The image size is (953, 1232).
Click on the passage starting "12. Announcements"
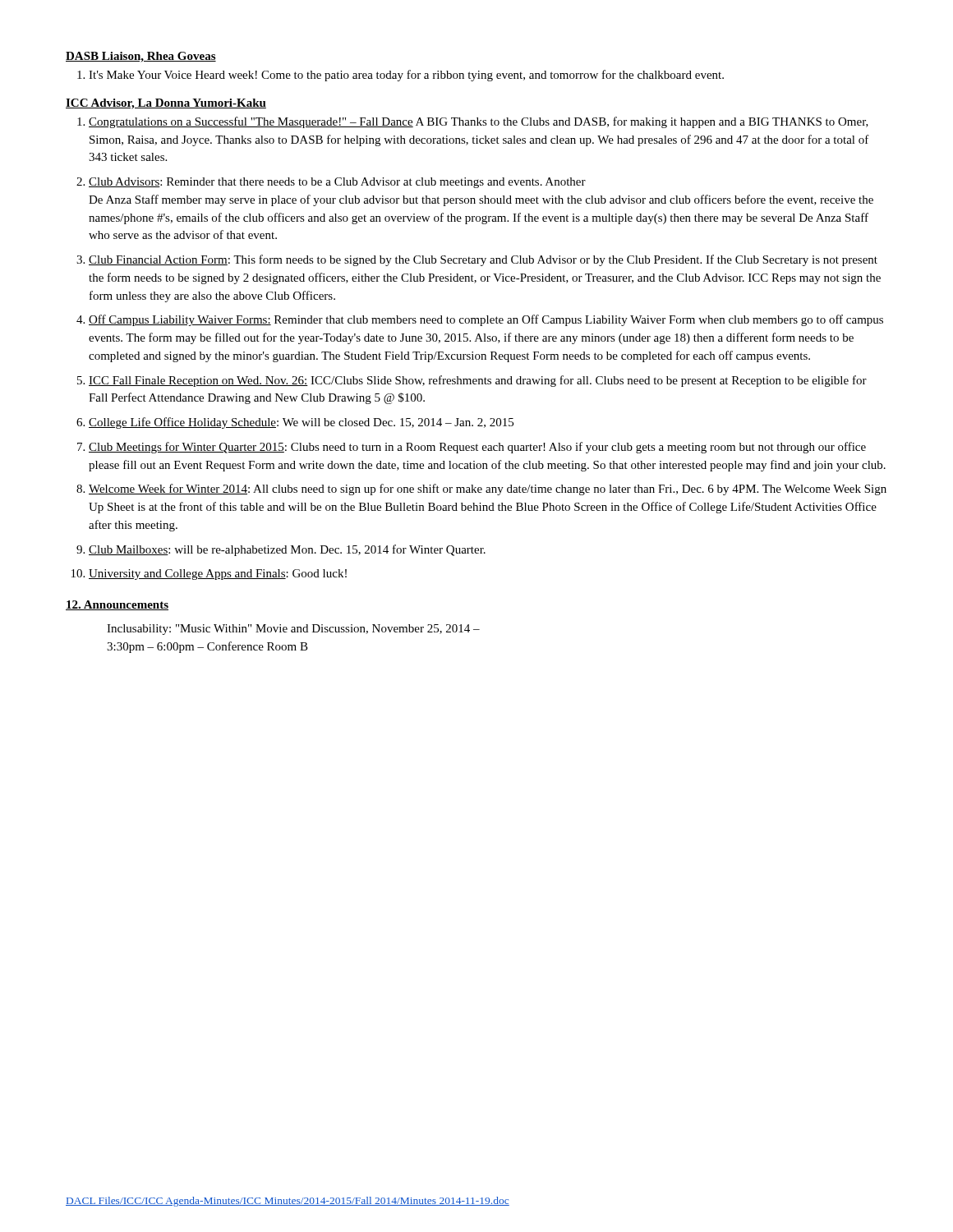pos(117,604)
